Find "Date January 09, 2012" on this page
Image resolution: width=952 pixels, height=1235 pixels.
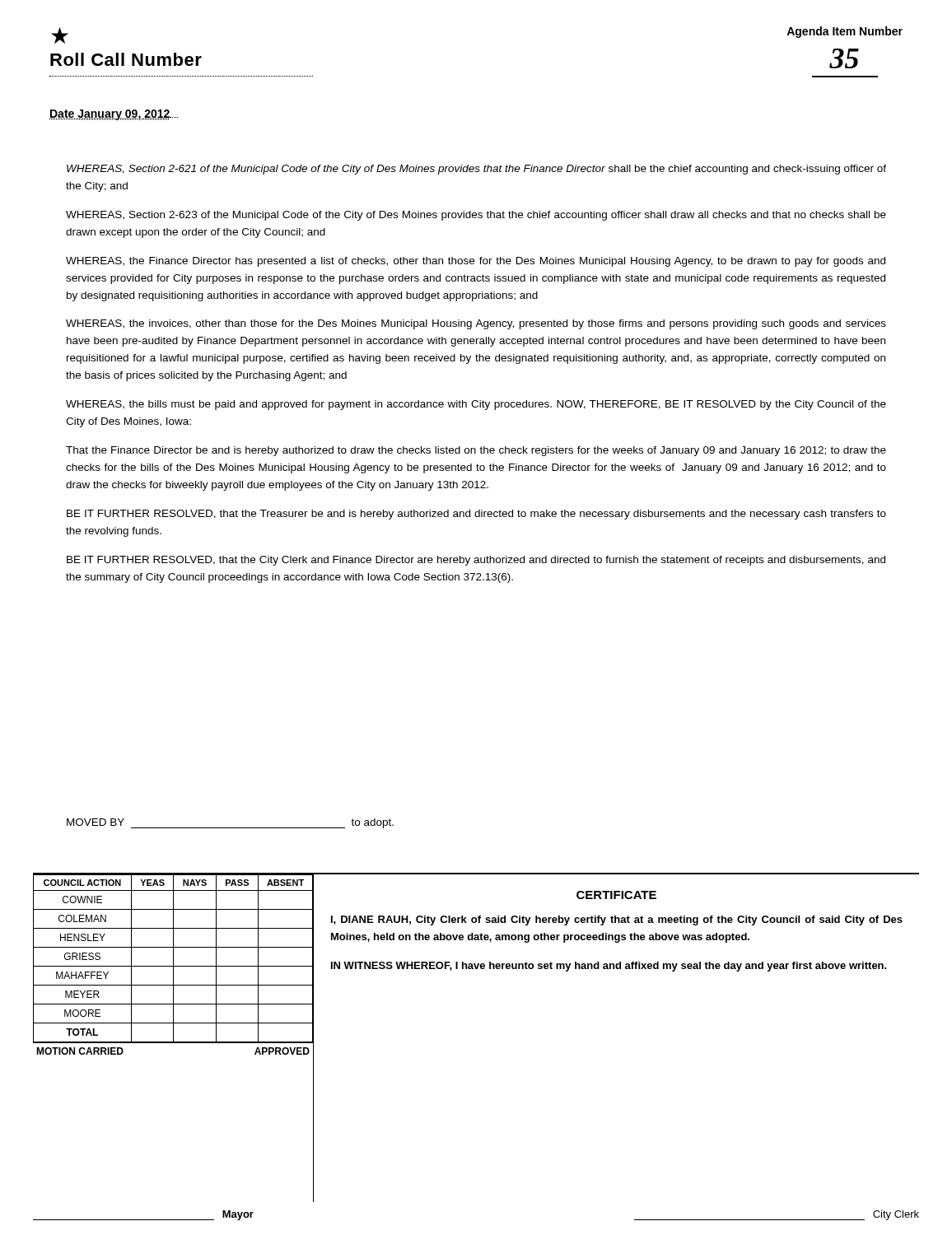pyautogui.click(x=114, y=114)
